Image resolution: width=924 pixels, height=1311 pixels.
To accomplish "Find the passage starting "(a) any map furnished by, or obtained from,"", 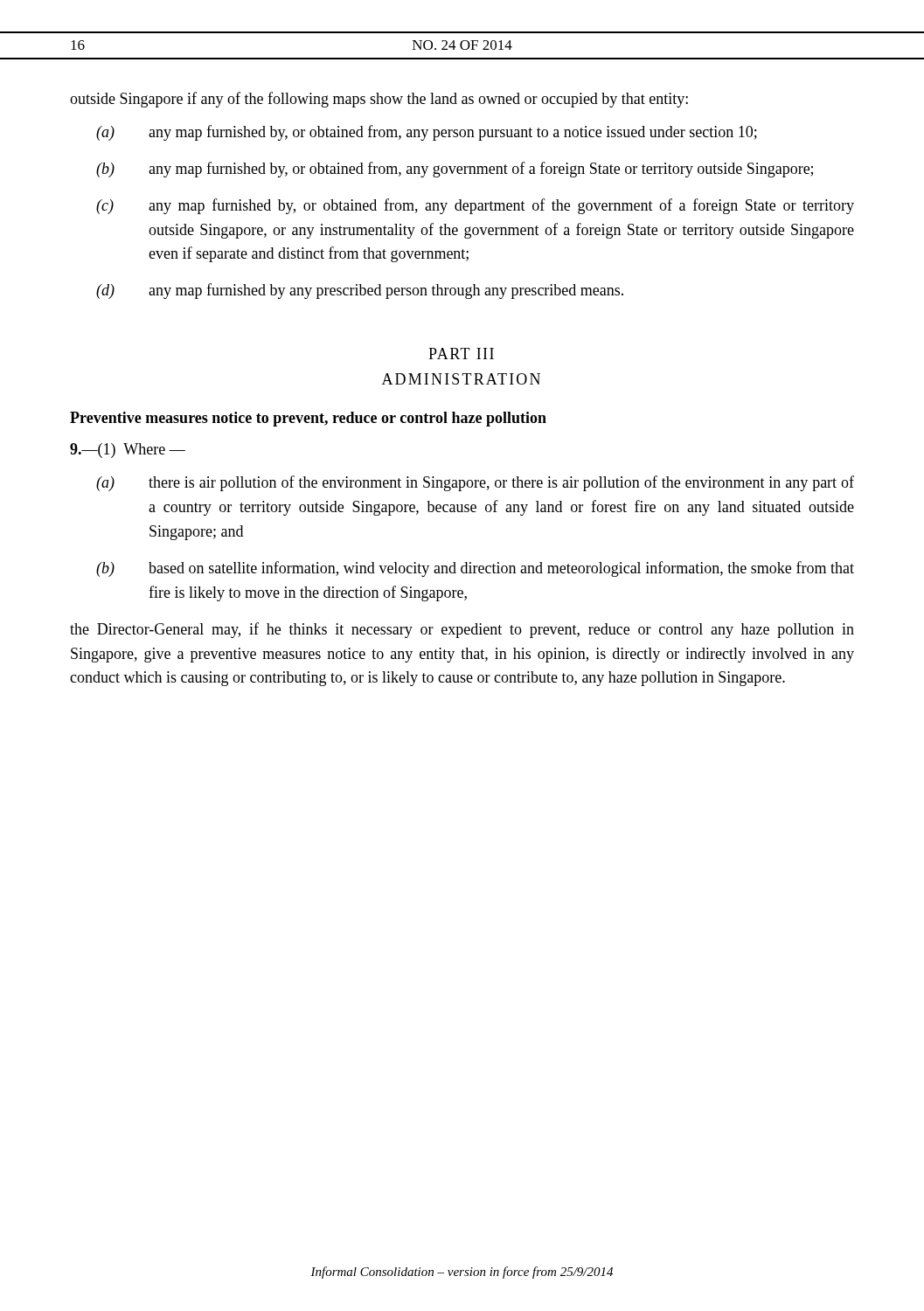I will click(462, 133).
